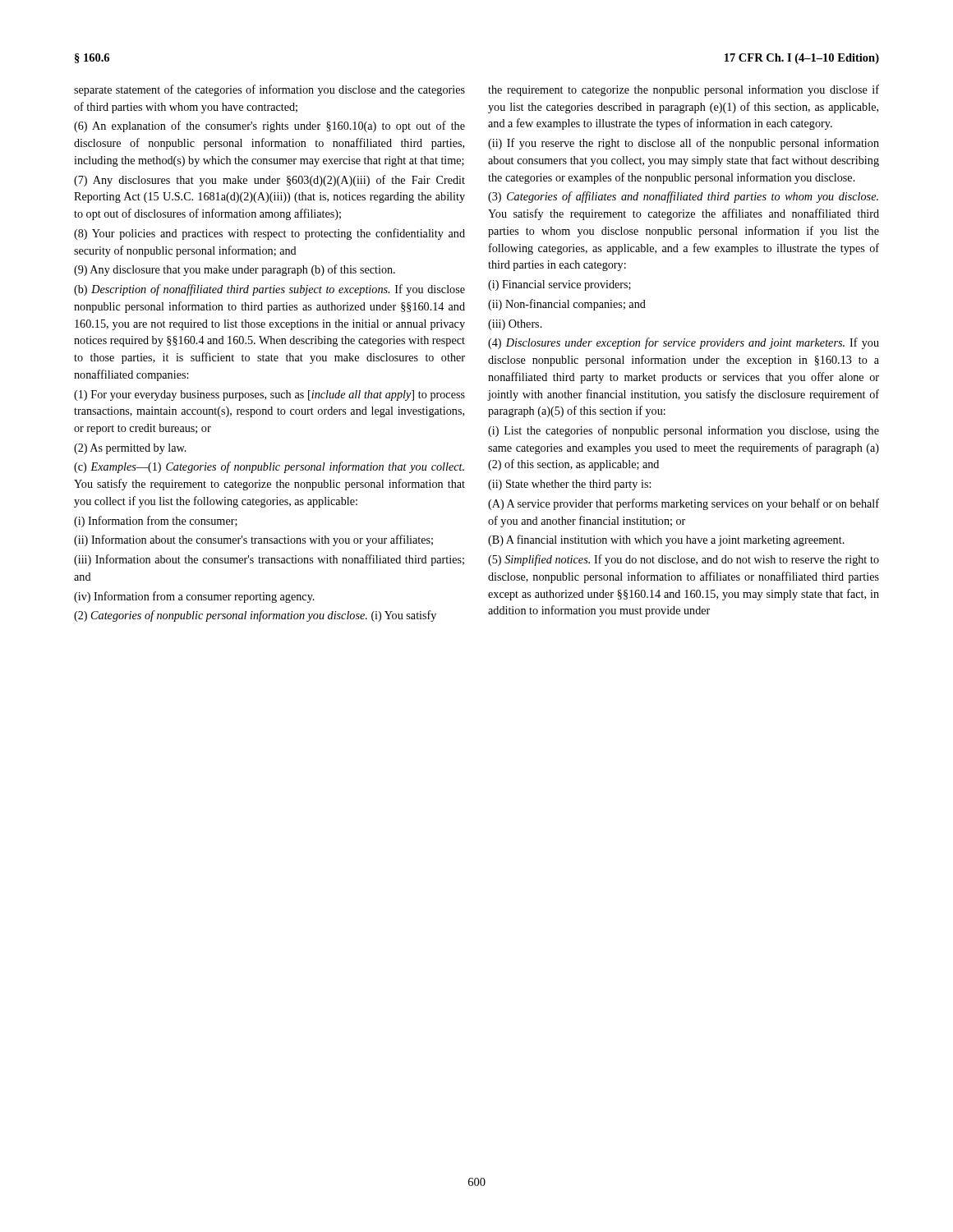The height and width of the screenshot is (1232, 953).
Task: Find the block starting "separate statement of the categories of"
Action: coord(269,353)
